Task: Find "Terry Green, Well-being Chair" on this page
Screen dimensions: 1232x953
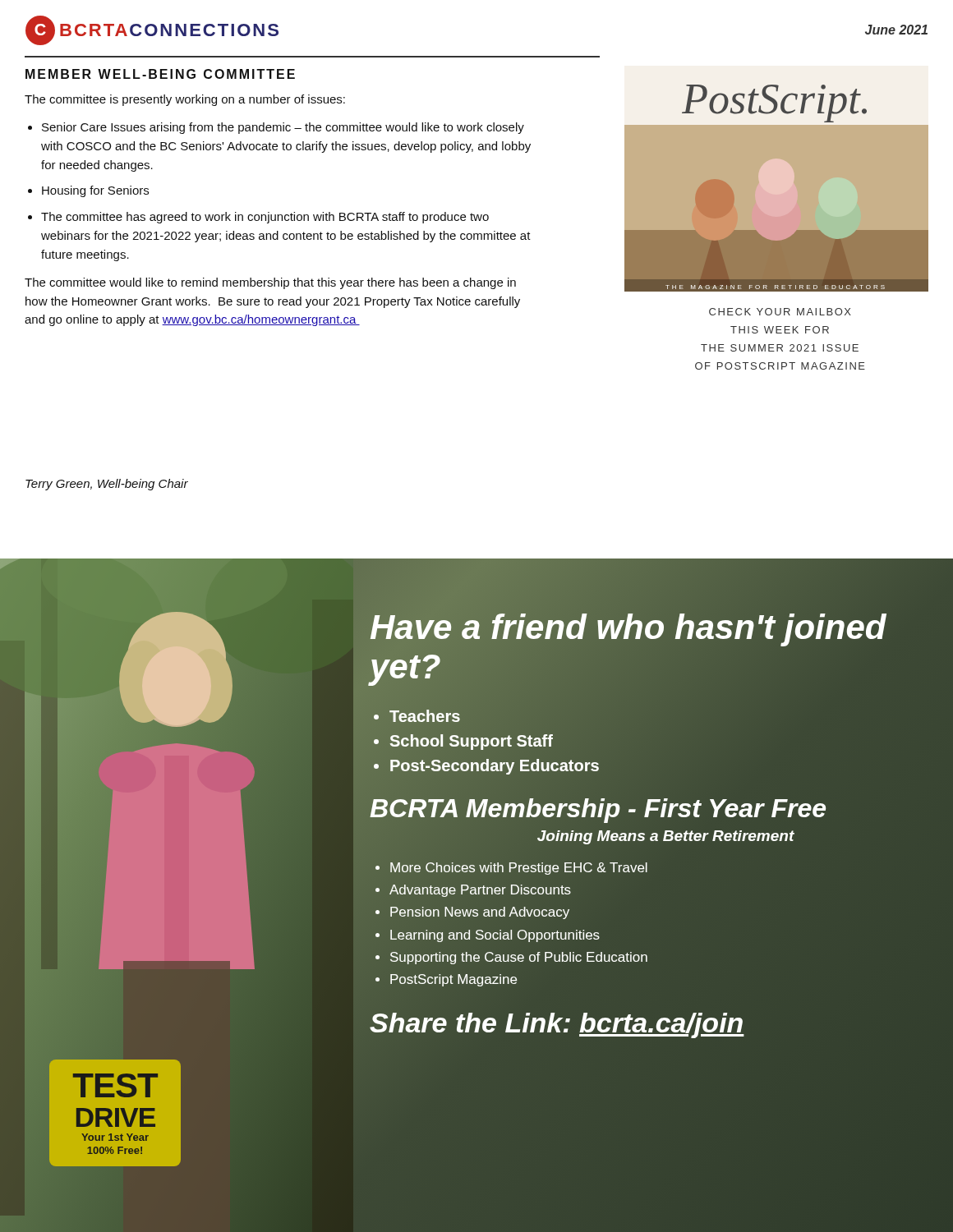Action: [x=106, y=483]
